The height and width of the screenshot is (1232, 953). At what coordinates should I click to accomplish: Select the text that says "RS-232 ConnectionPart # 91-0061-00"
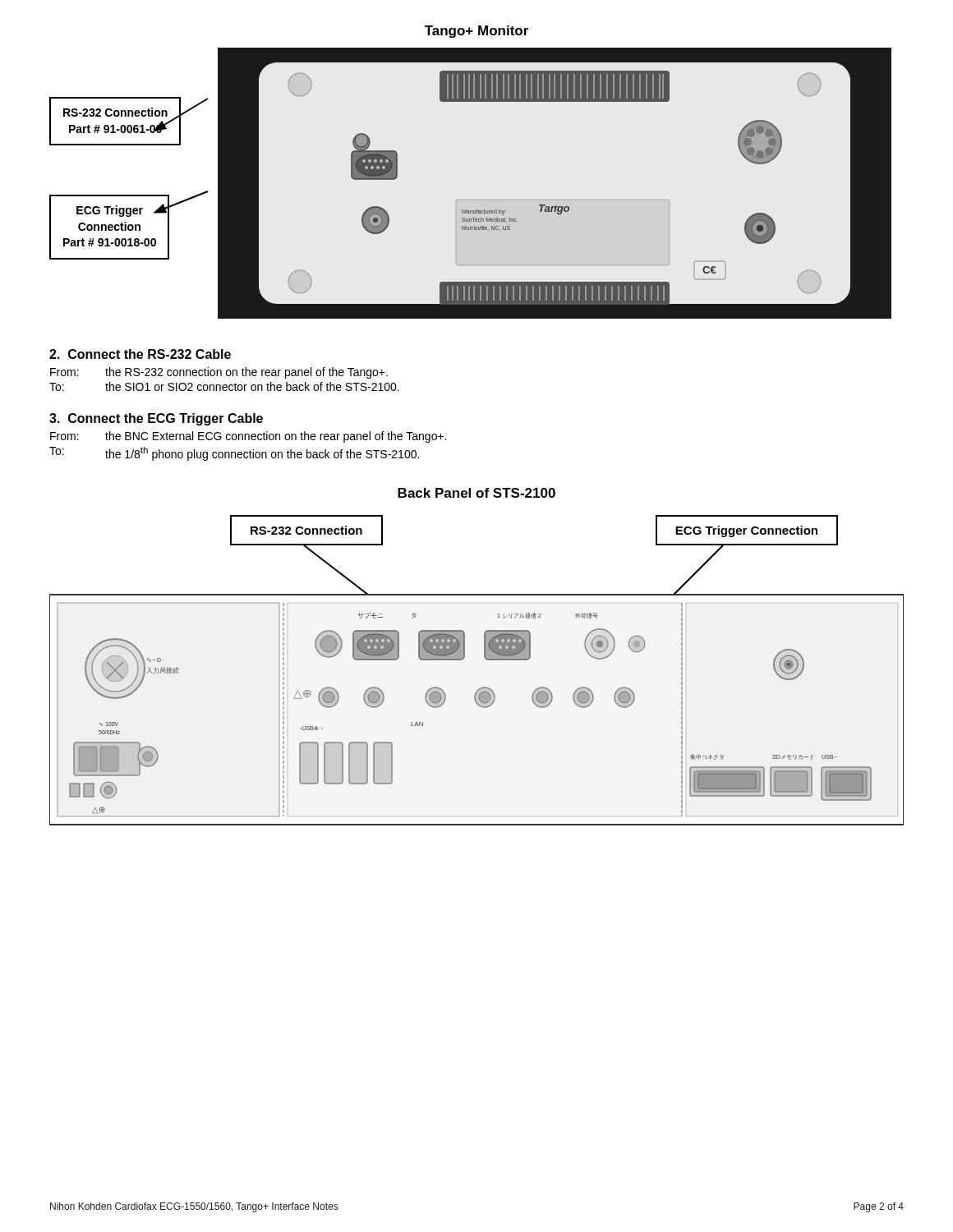115,121
